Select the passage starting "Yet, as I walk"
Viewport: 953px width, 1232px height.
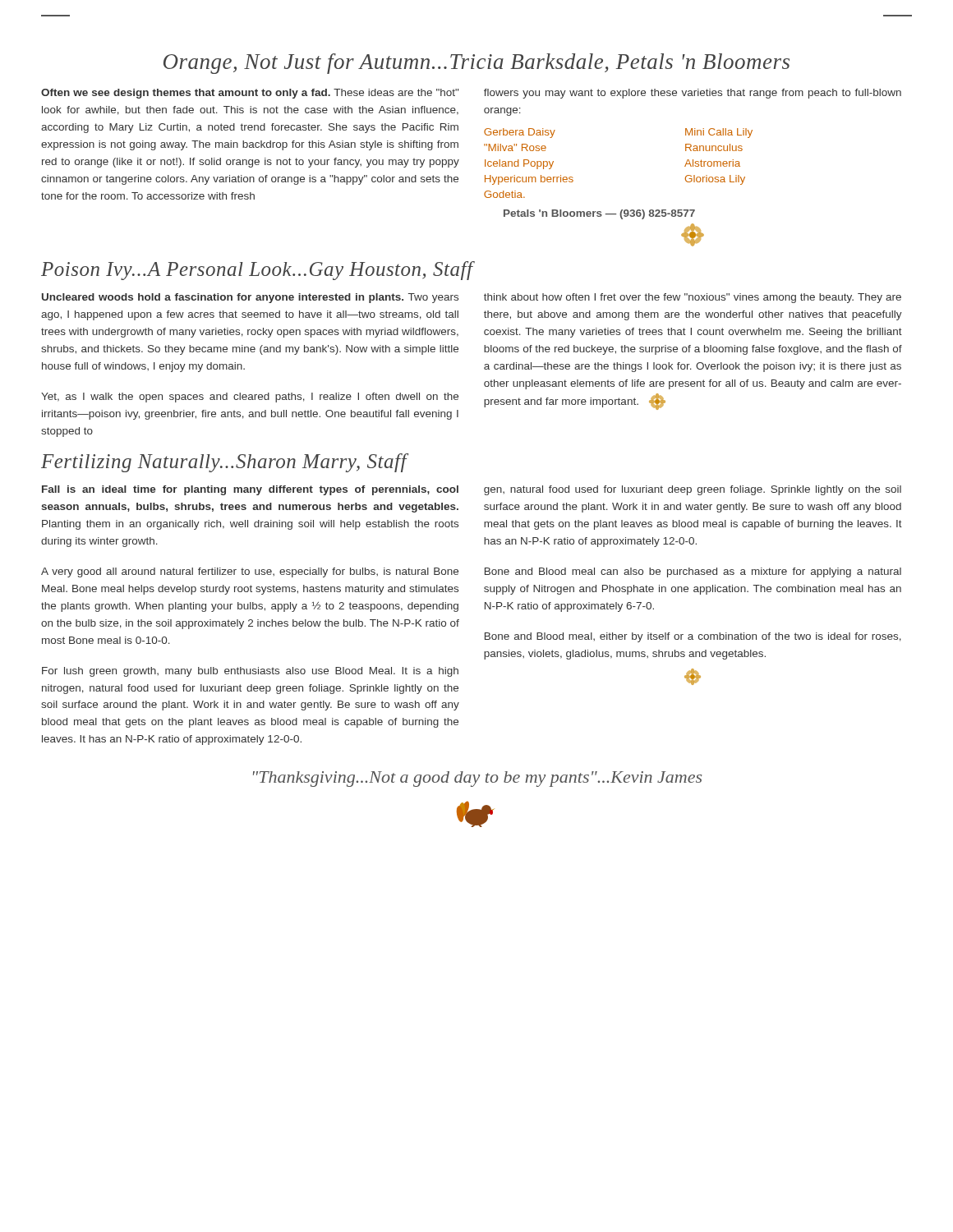coord(250,414)
